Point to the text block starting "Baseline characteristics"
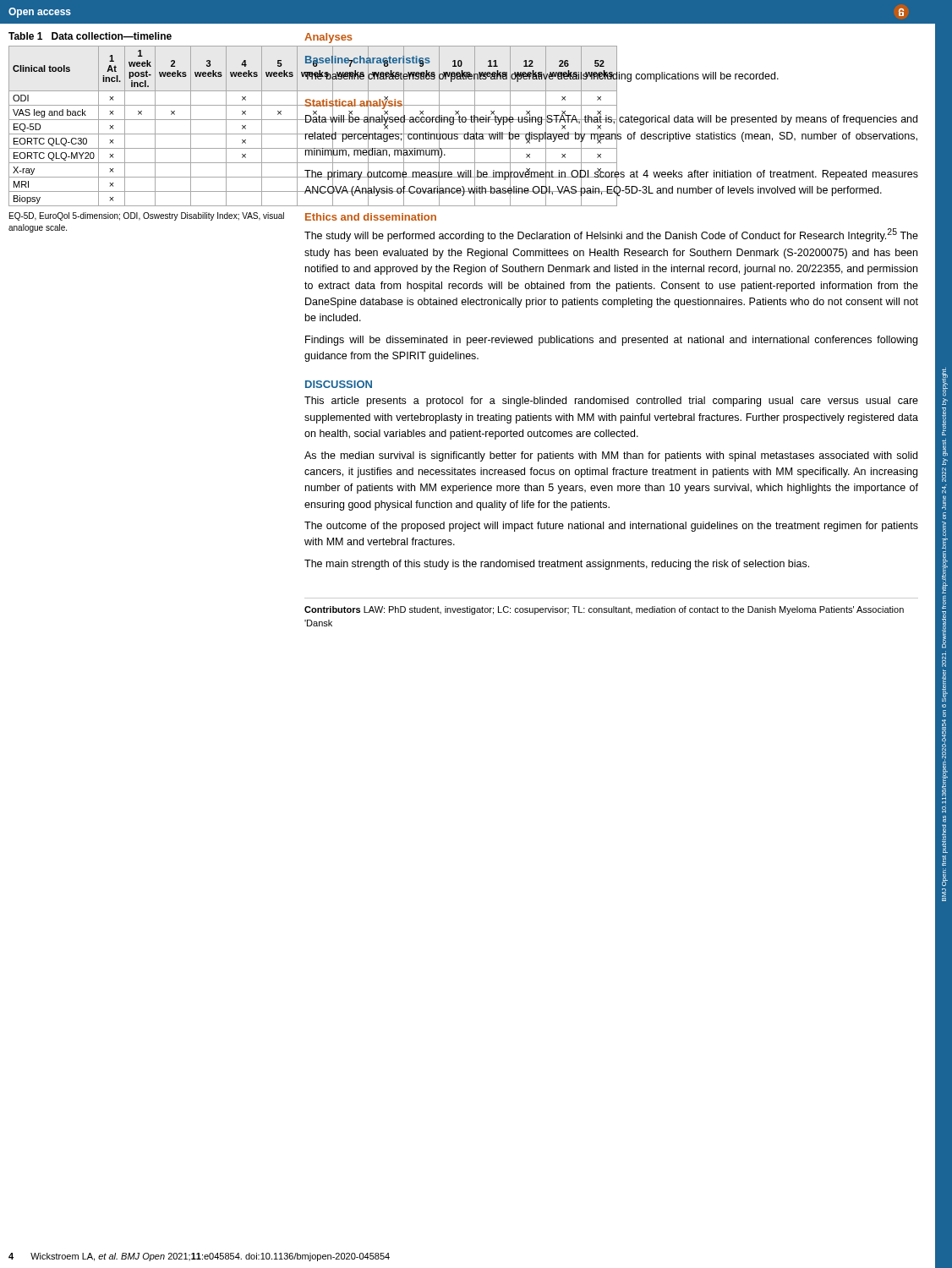This screenshot has width=952, height=1268. (367, 60)
